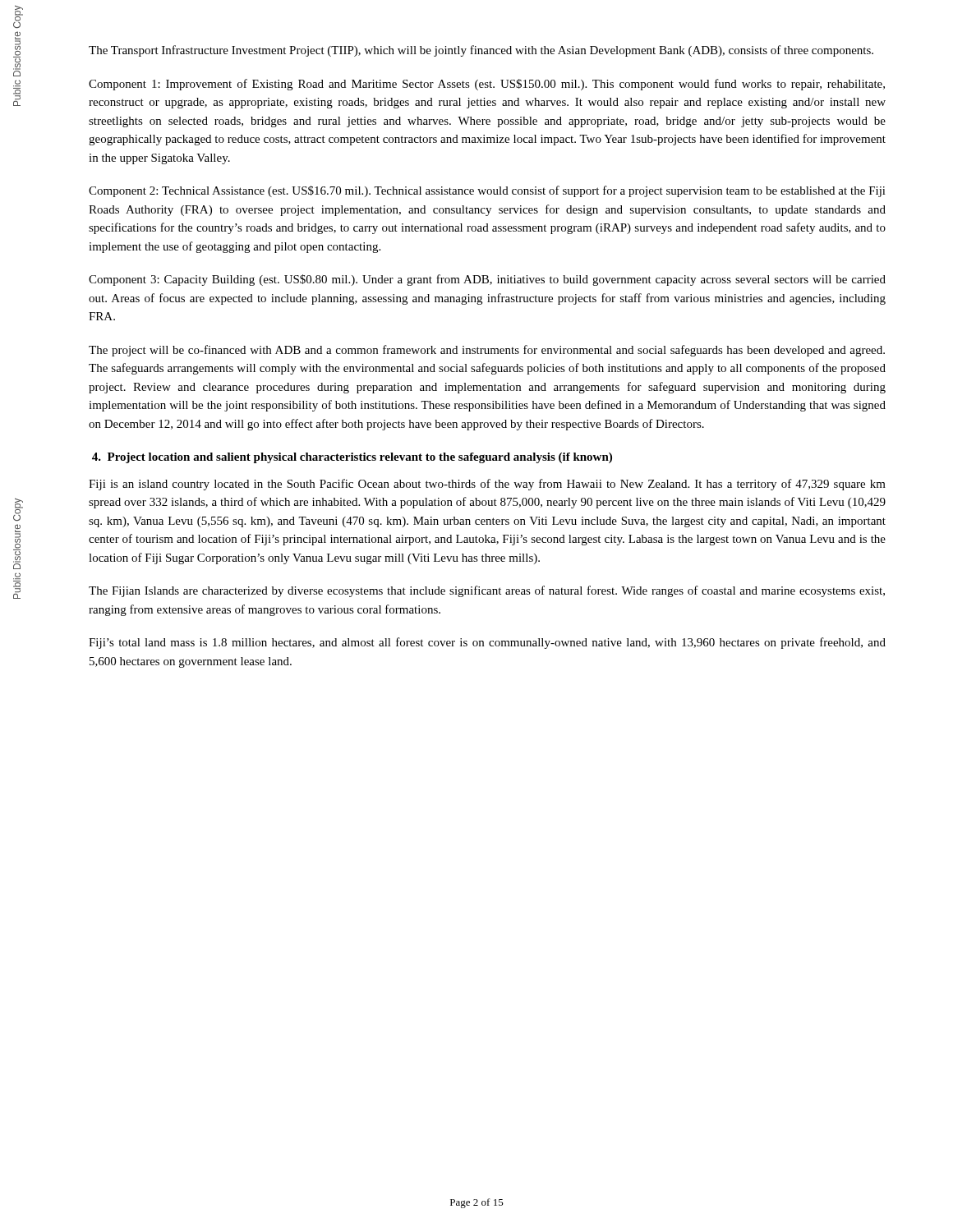953x1232 pixels.
Task: Locate the text block that says "The Fijian Islands are characterized by diverse ecosystems"
Action: click(x=487, y=600)
